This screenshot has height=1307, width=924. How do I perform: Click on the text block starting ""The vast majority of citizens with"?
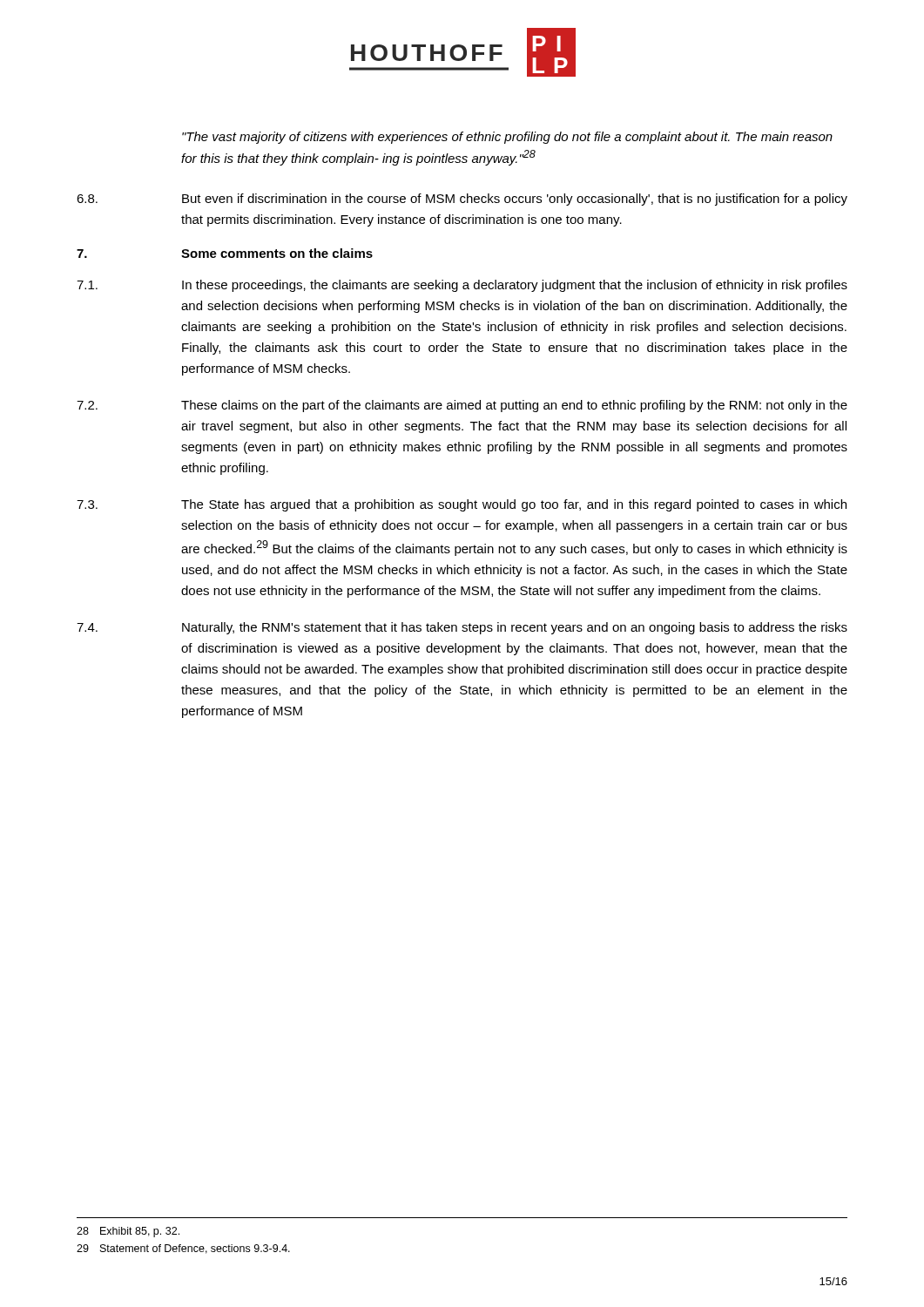[x=507, y=147]
